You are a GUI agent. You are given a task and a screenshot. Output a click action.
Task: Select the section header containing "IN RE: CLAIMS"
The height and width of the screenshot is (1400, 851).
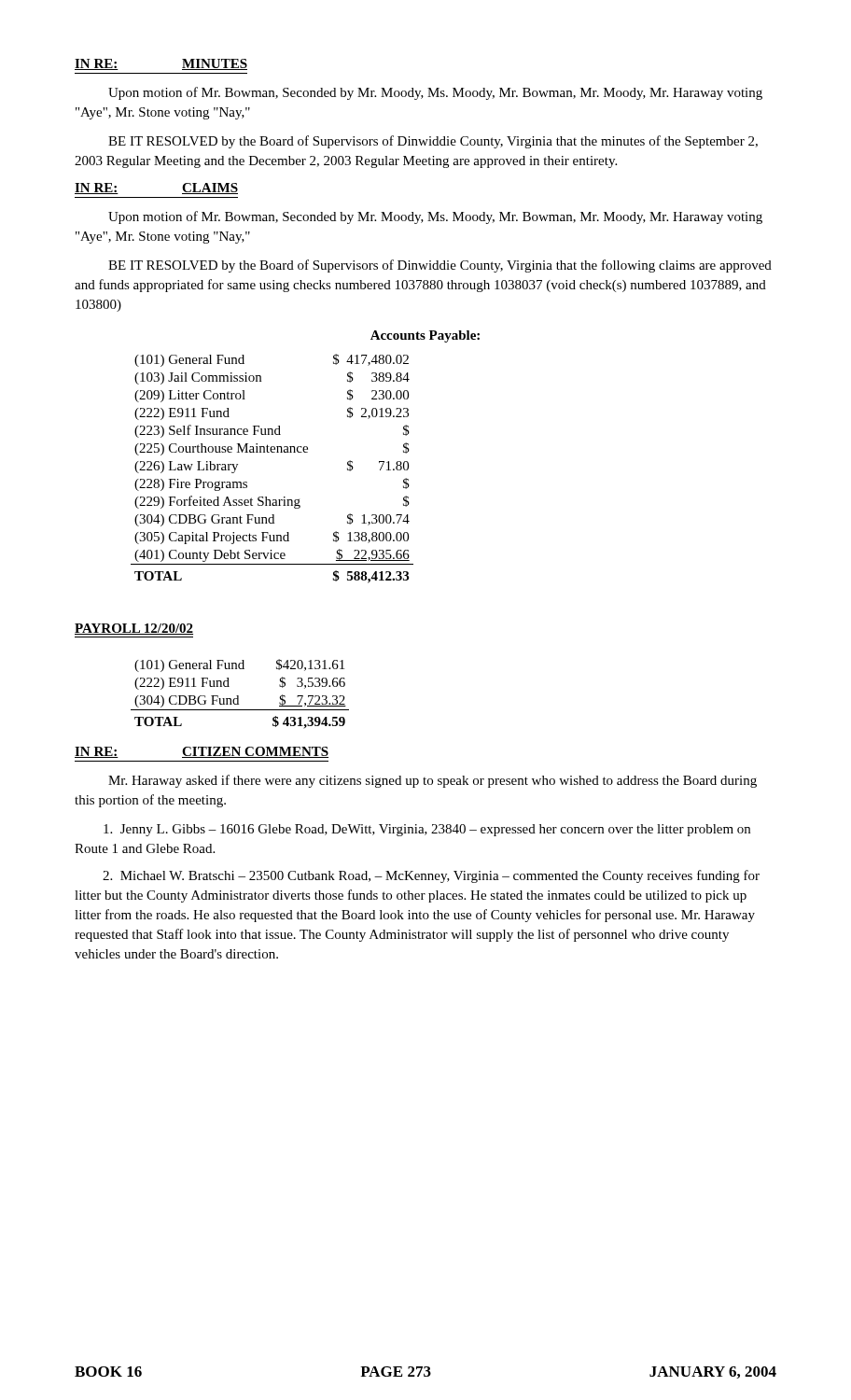[97, 188]
